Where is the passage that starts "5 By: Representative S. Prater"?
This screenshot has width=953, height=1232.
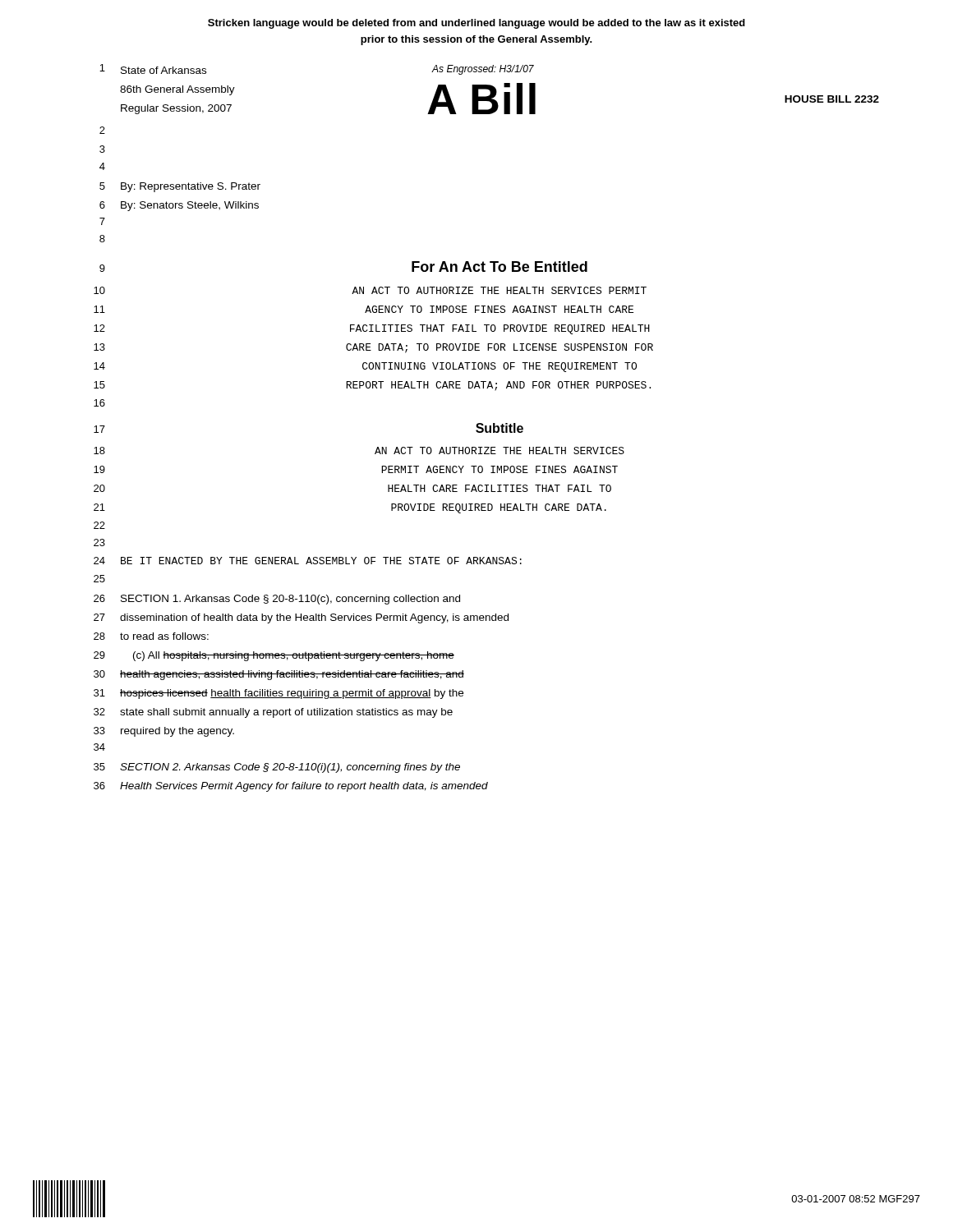pos(180,187)
